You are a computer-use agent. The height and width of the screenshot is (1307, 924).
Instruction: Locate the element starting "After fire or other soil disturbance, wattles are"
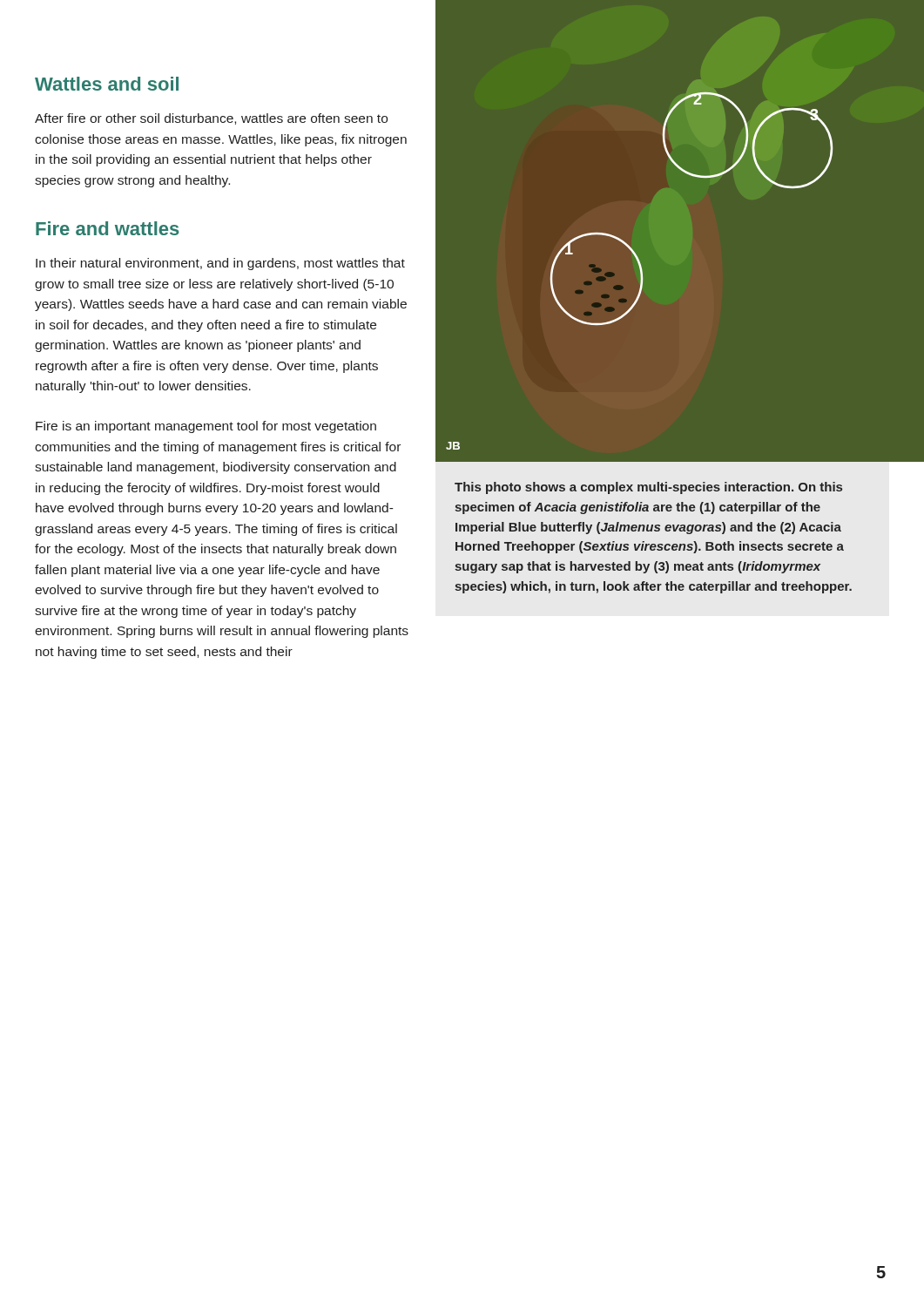[x=221, y=149]
